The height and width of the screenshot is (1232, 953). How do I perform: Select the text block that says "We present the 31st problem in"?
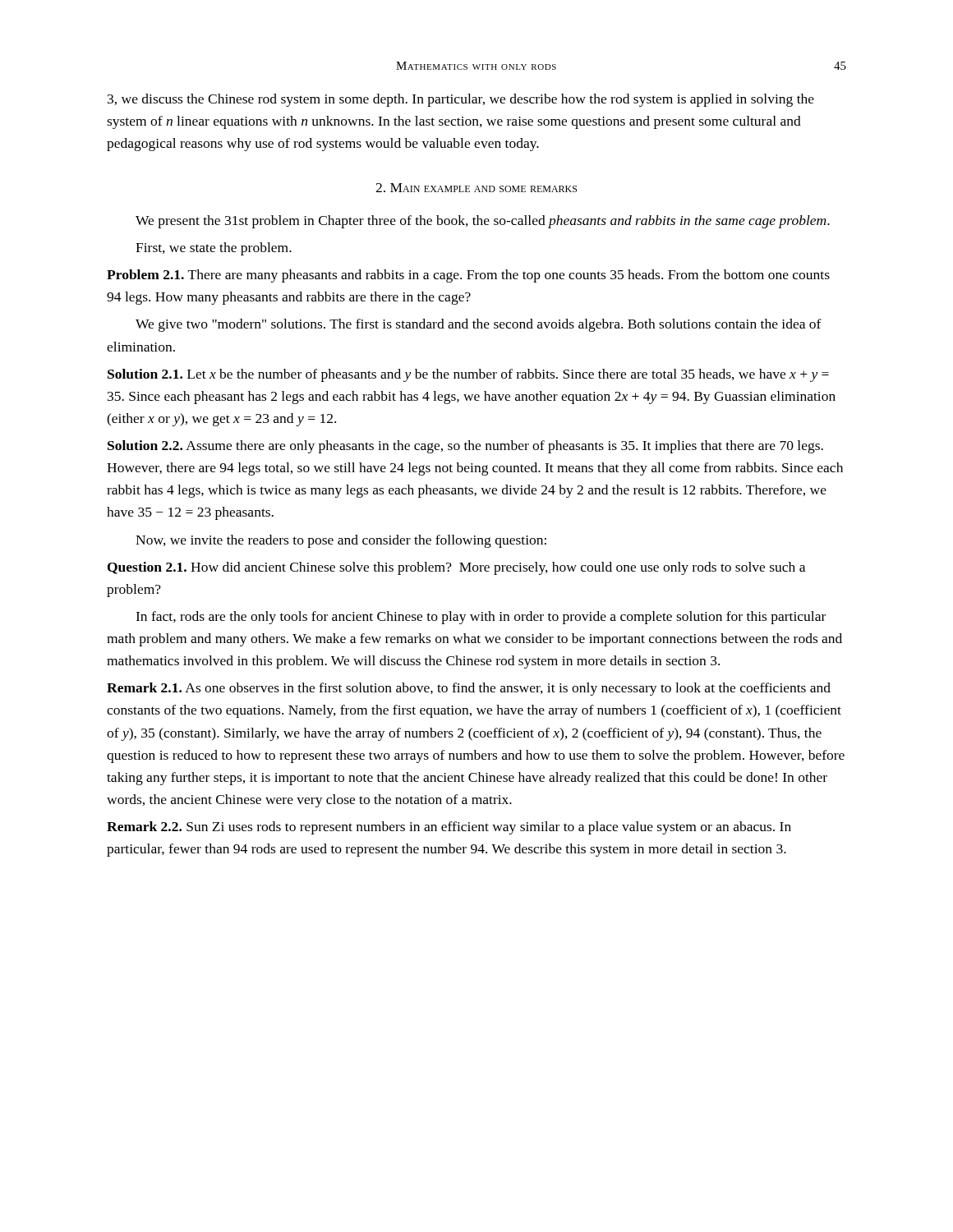pyautogui.click(x=476, y=220)
